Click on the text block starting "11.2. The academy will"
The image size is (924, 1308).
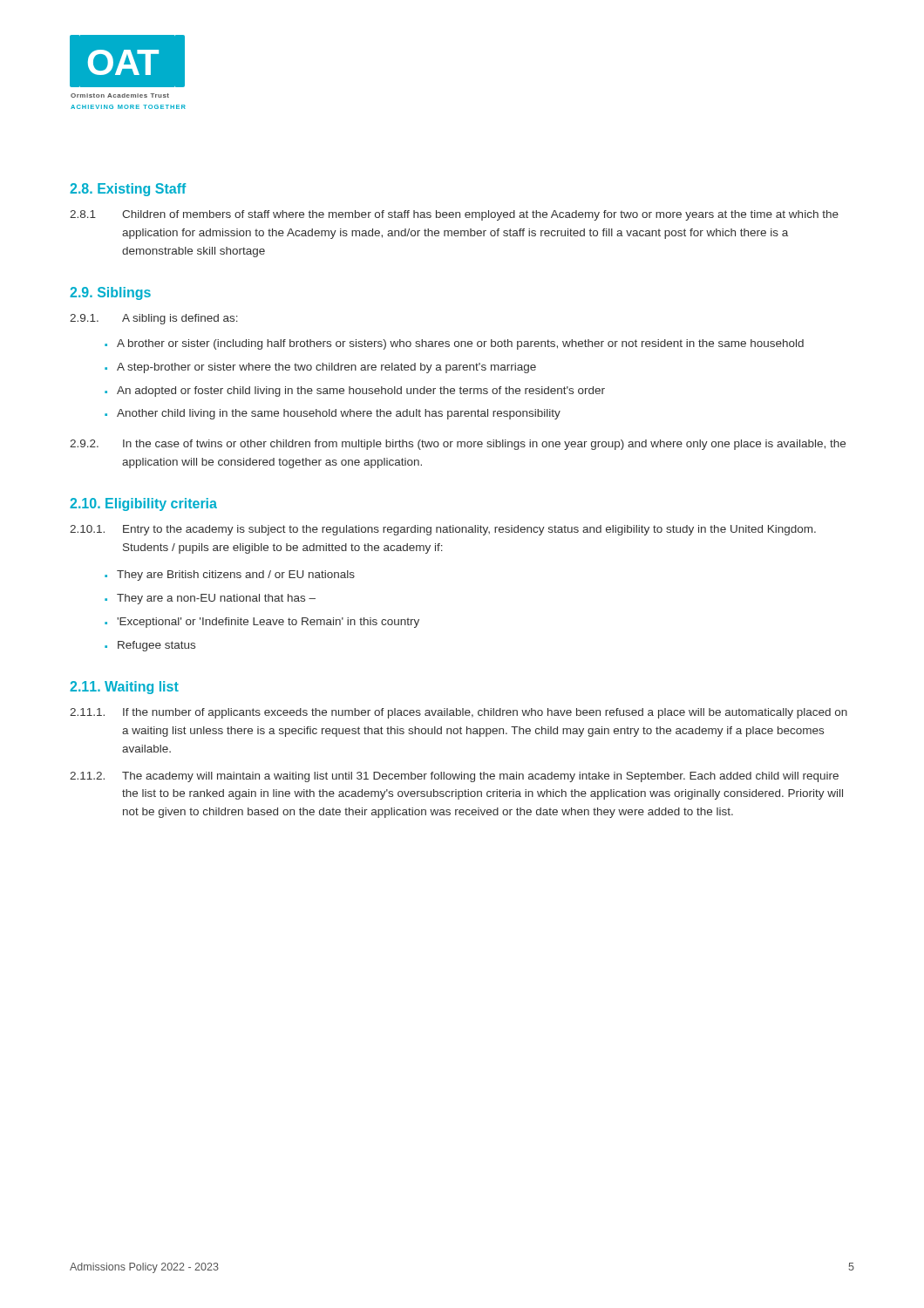(462, 794)
